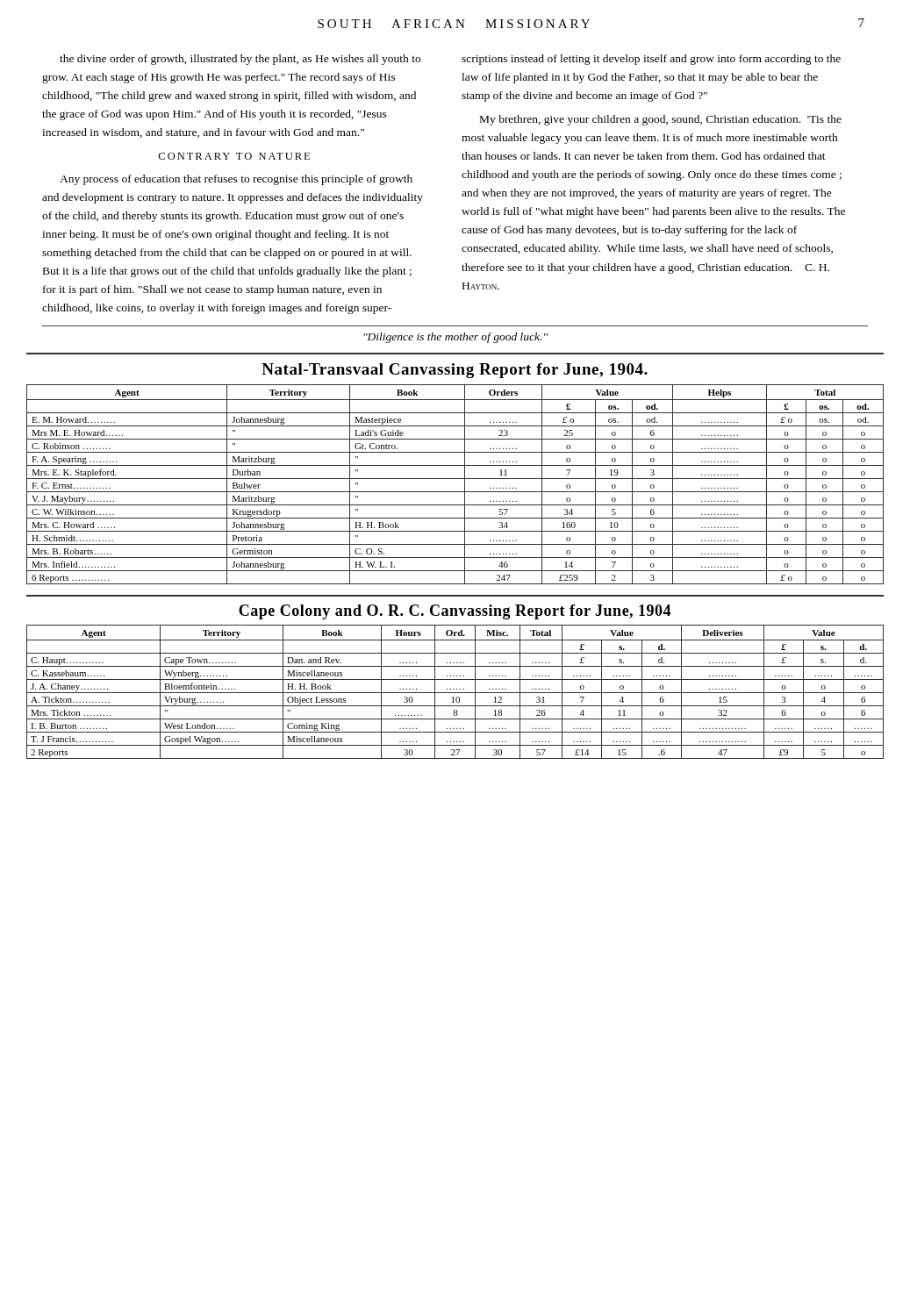
Task: Point to the text block starting "Cape Colony and O. R."
Action: (x=455, y=611)
